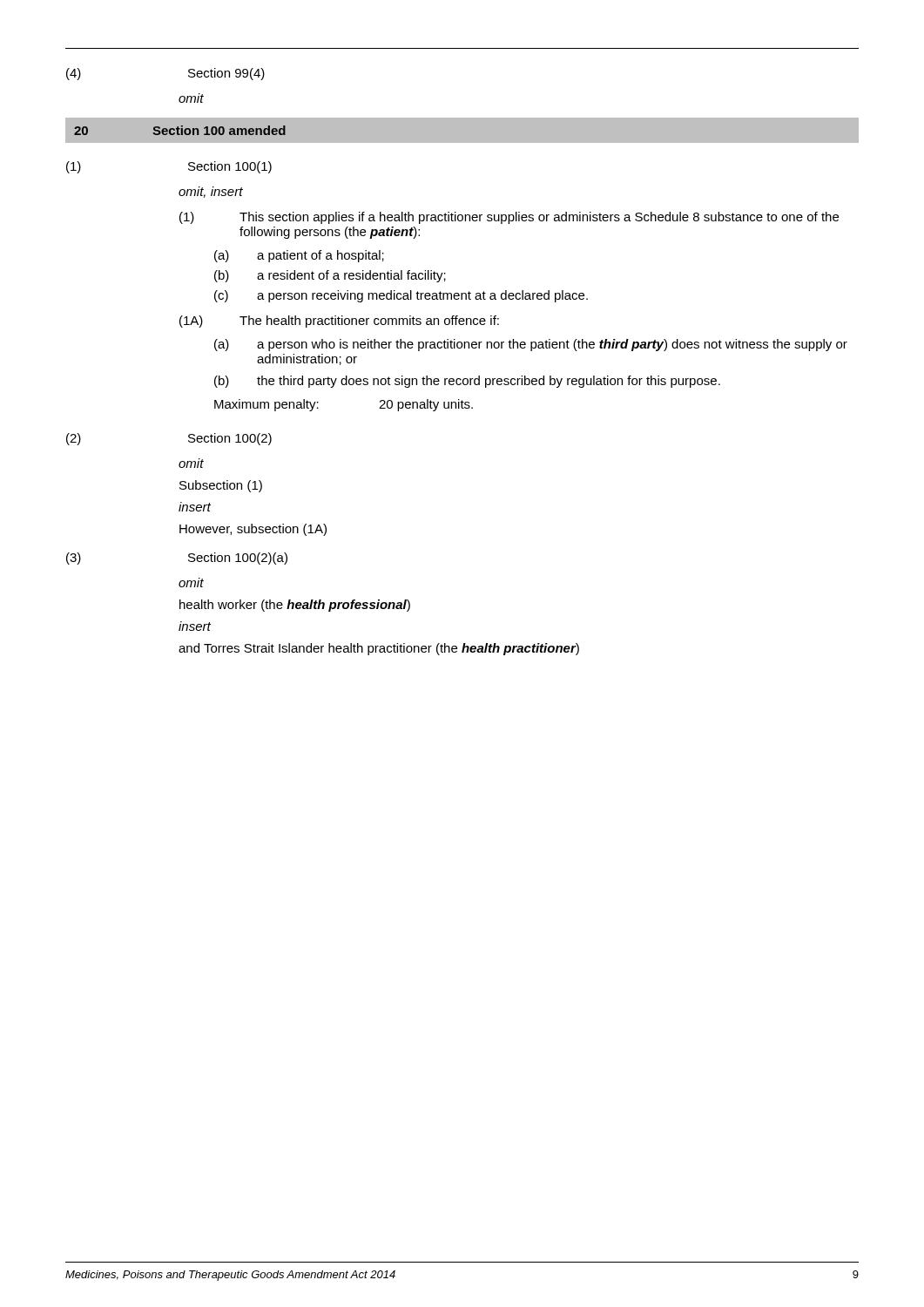Click the passage that begins "(b) the third party does not"
This screenshot has height=1307, width=924.
536,380
